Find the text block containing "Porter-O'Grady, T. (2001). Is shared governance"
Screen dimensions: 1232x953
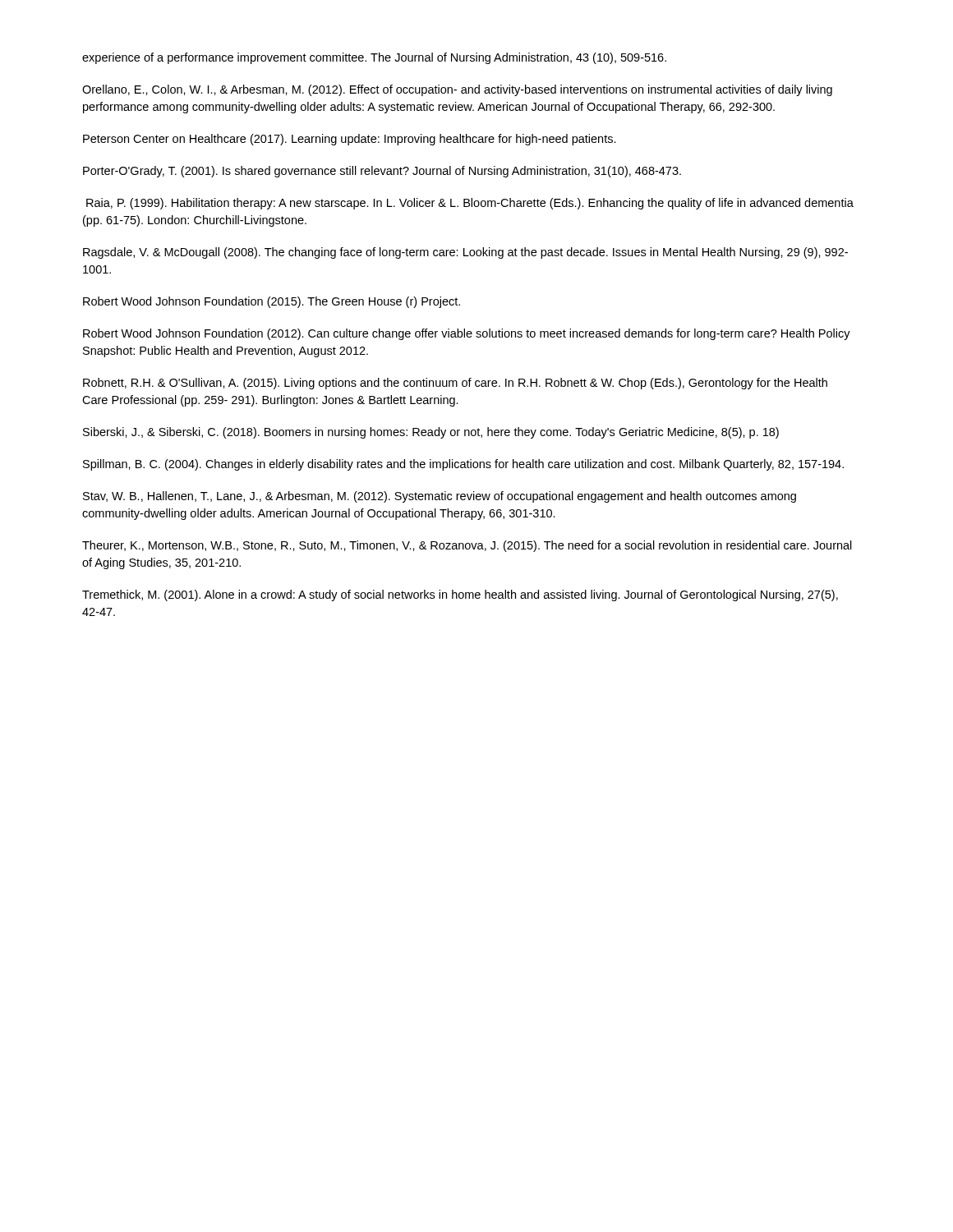pos(382,171)
